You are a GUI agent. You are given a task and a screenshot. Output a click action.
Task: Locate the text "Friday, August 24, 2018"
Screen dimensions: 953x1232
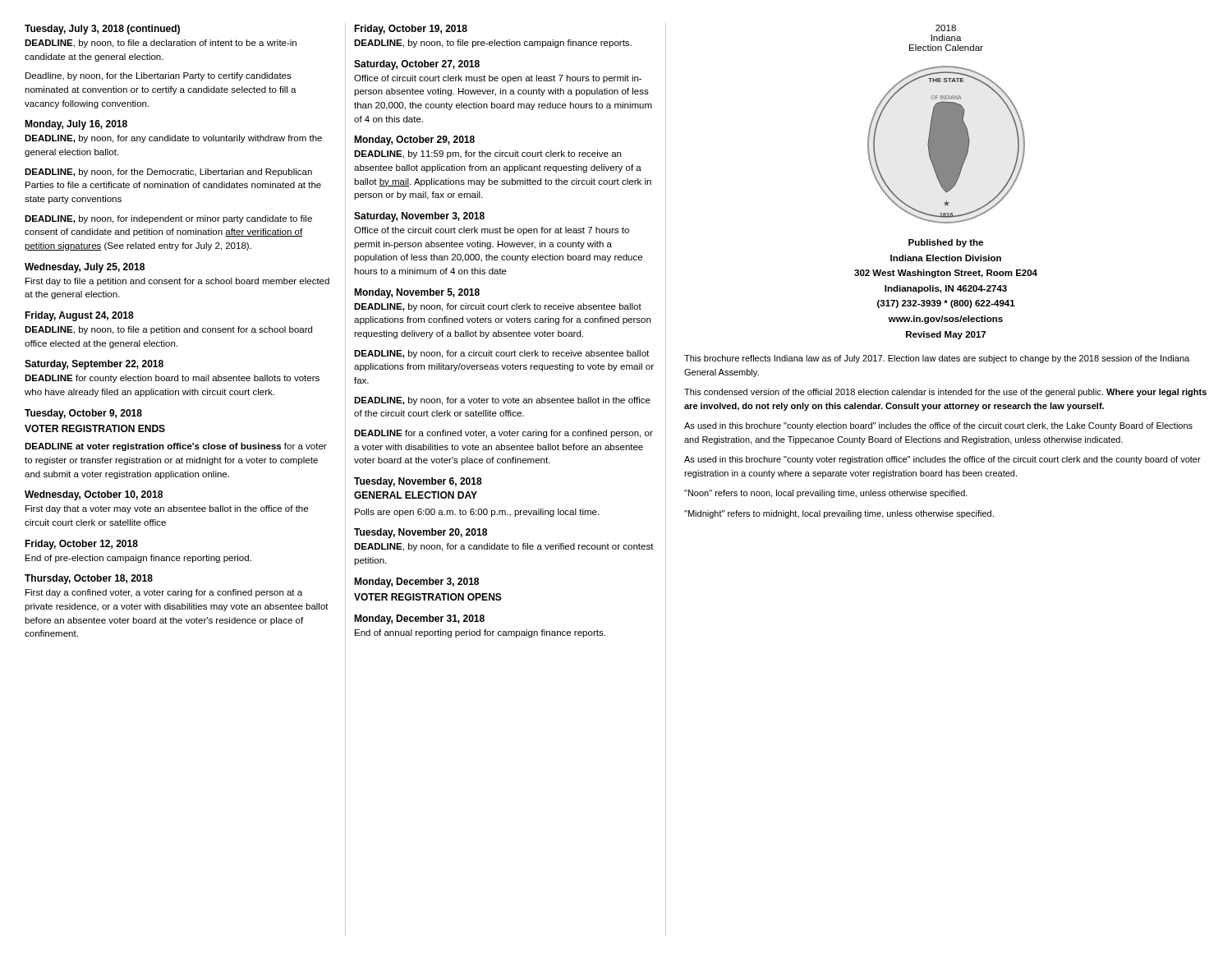click(x=79, y=316)
